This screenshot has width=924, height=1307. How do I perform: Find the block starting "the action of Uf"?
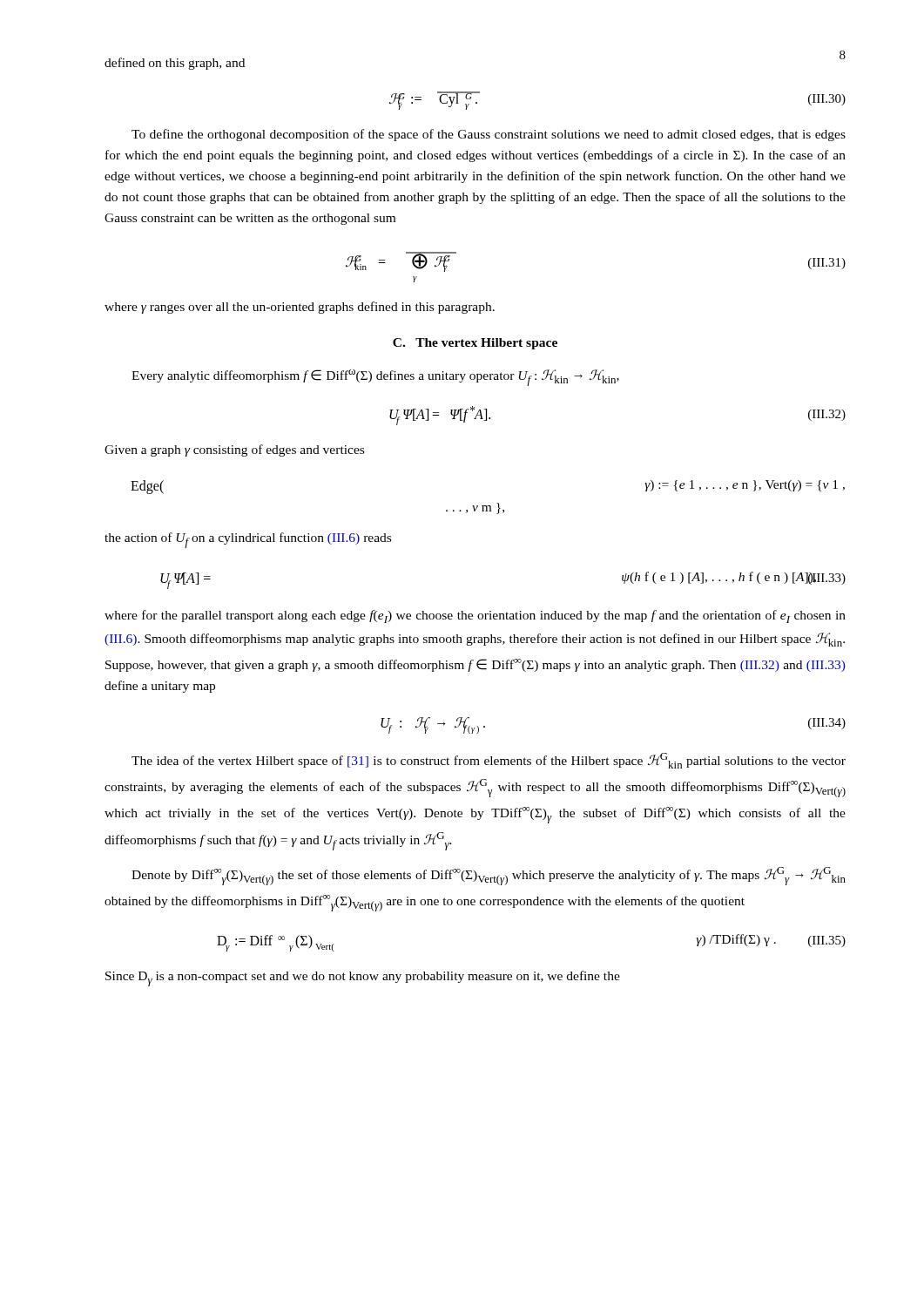tap(248, 540)
